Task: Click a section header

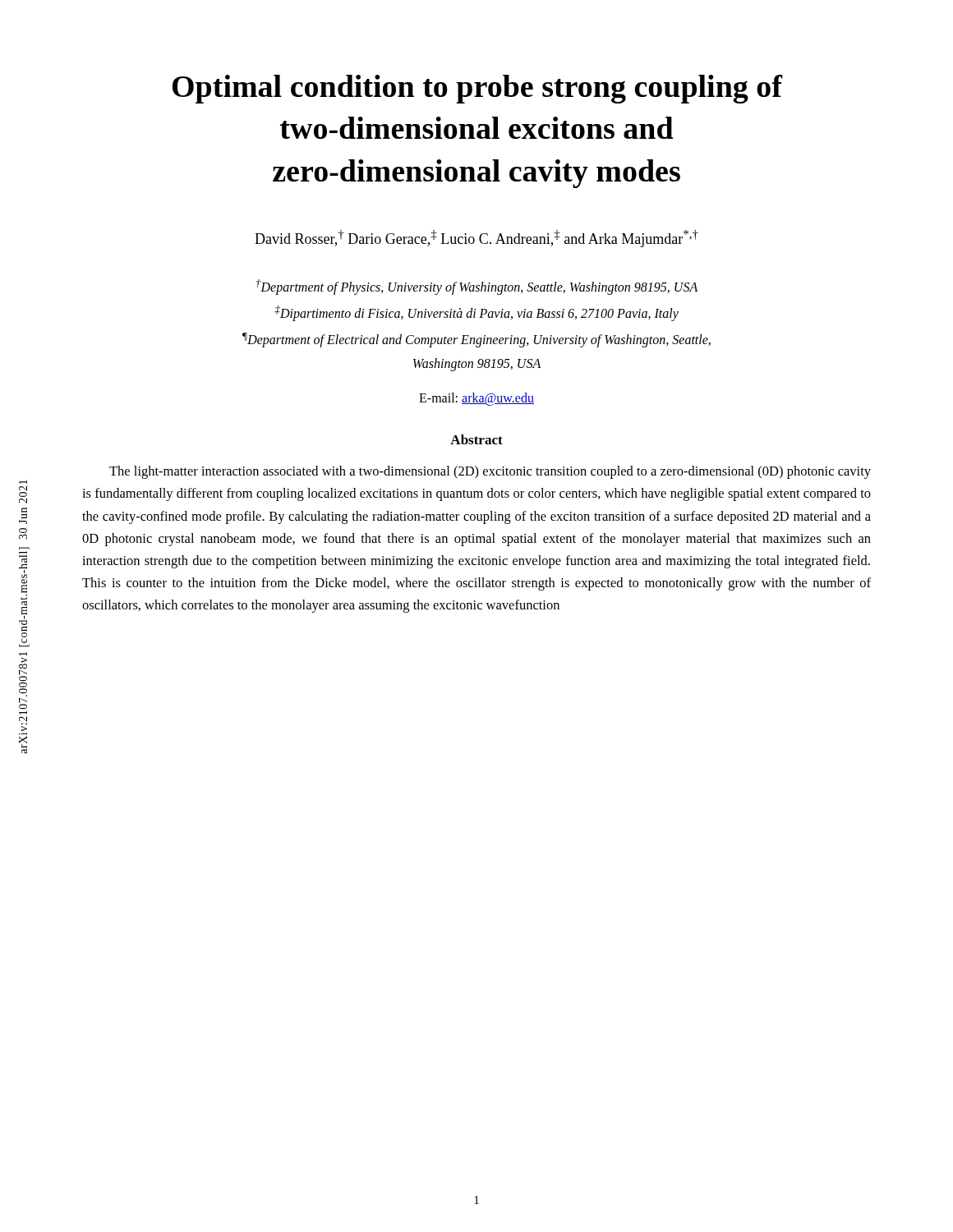Action: [x=476, y=440]
